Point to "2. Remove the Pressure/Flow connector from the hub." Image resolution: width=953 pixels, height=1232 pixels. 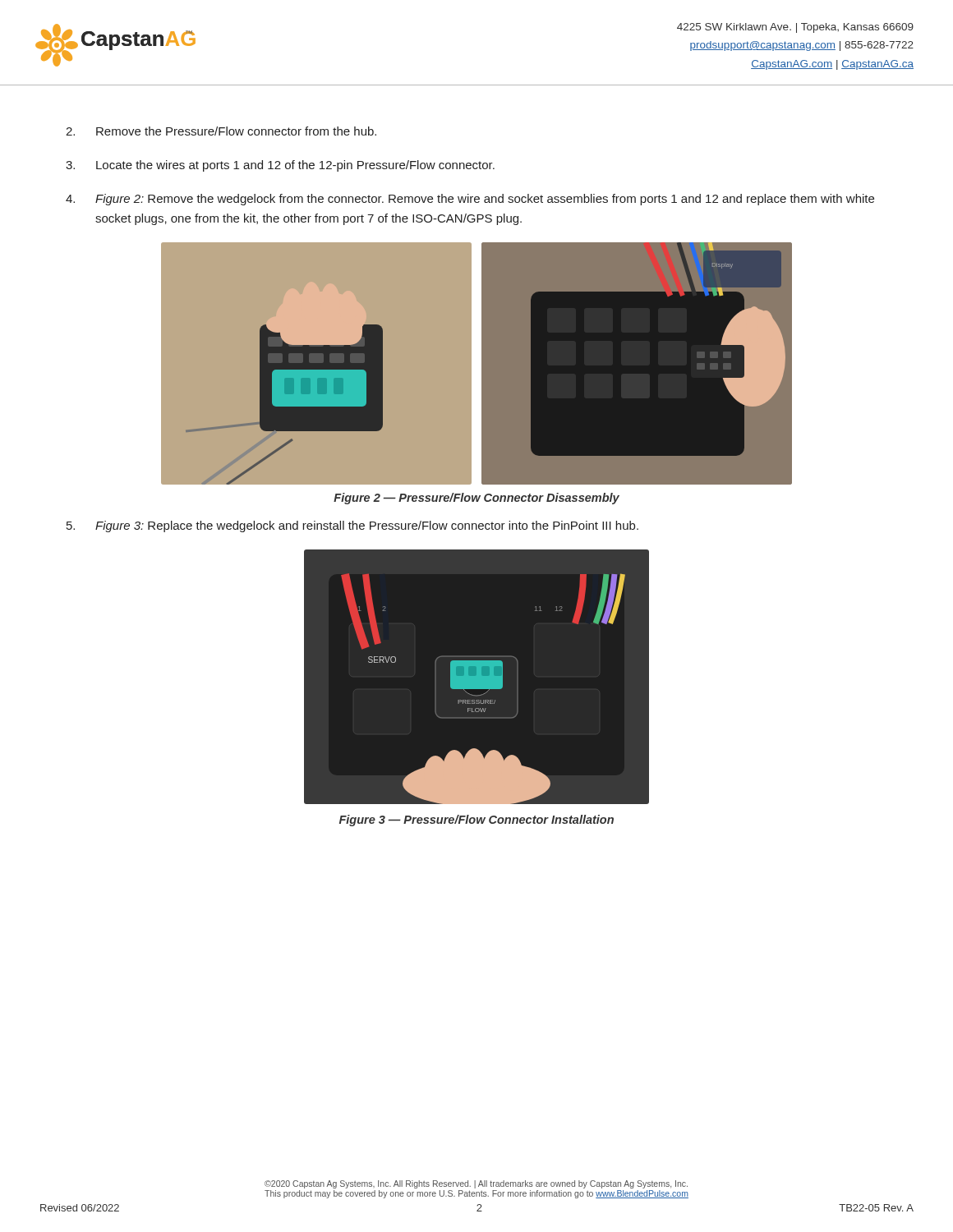221,131
